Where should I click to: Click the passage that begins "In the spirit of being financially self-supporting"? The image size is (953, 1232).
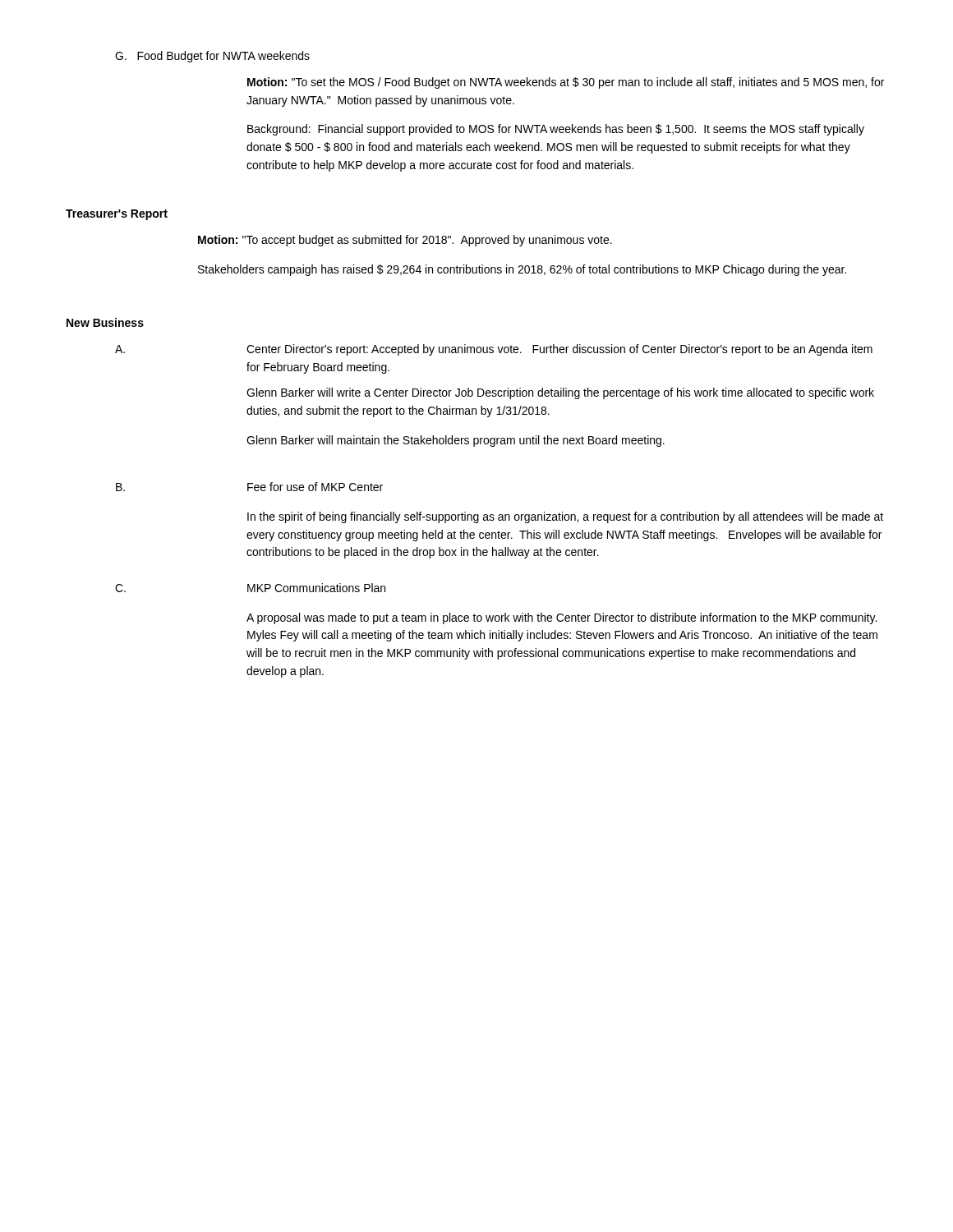pyautogui.click(x=565, y=534)
